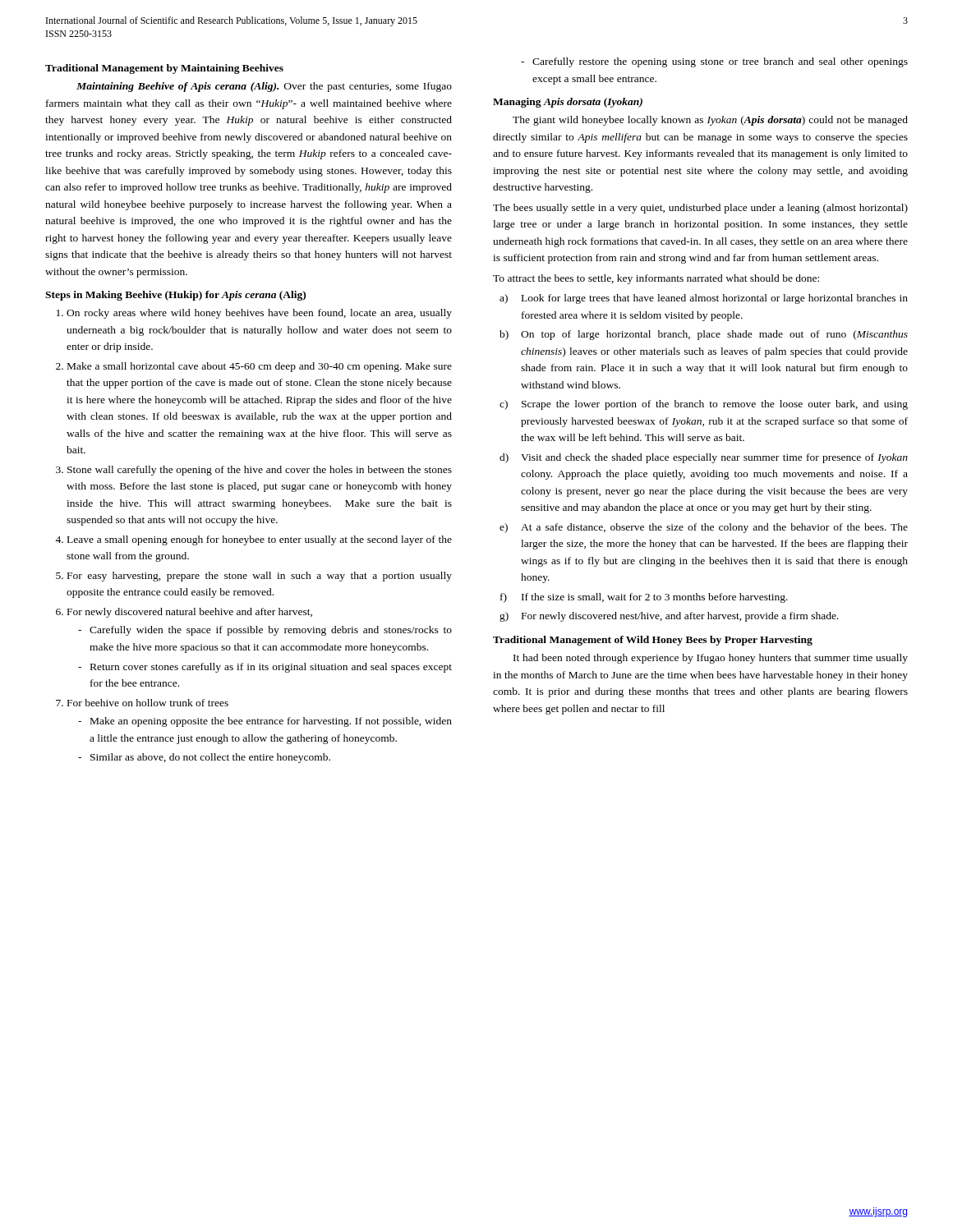The image size is (953, 1232).
Task: Where is the passage that starts "For newly discovered"?
Action: [259, 649]
